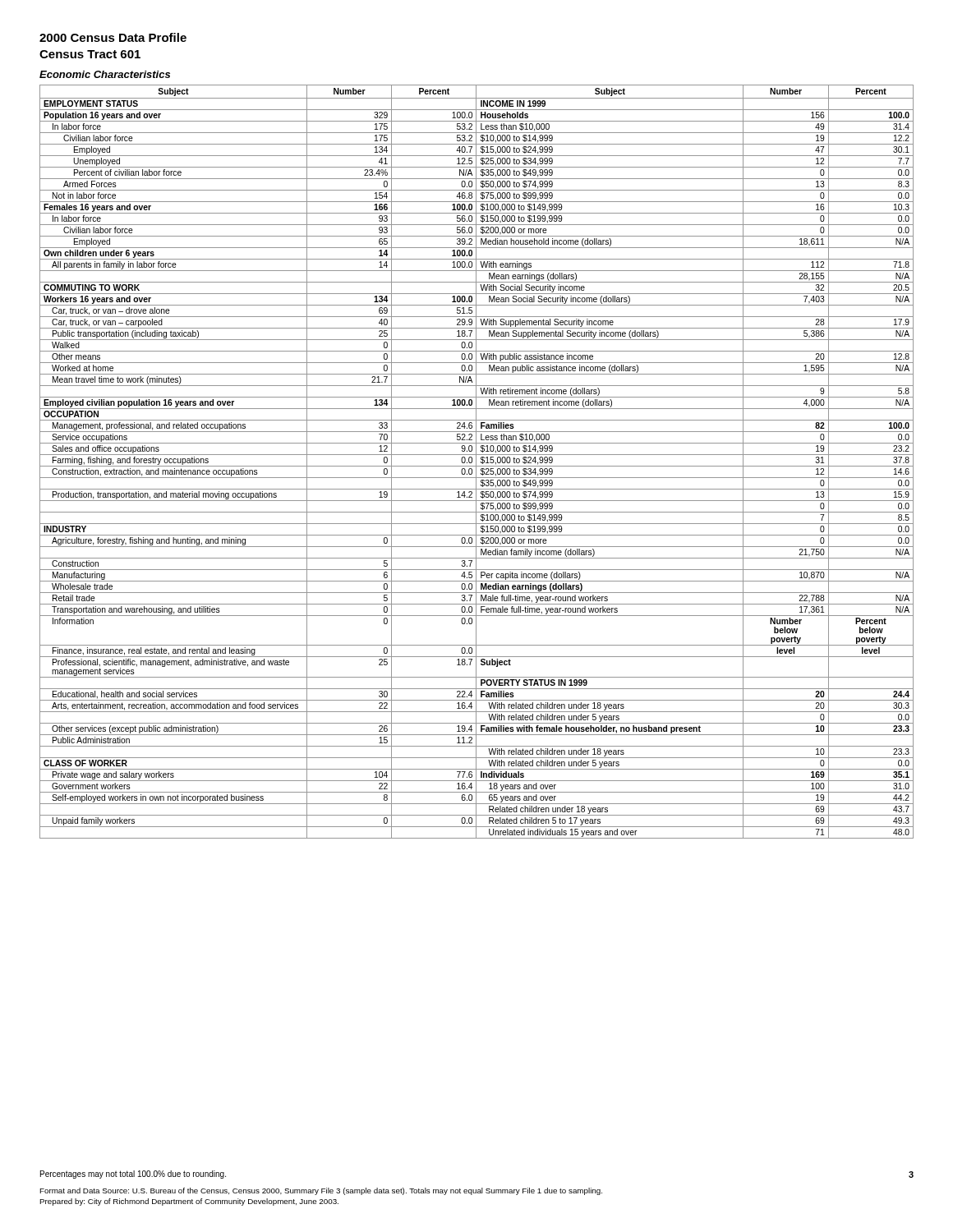Point to the text starting "Economic Characteristics"
Screen dimensions: 1232x953
tap(105, 74)
